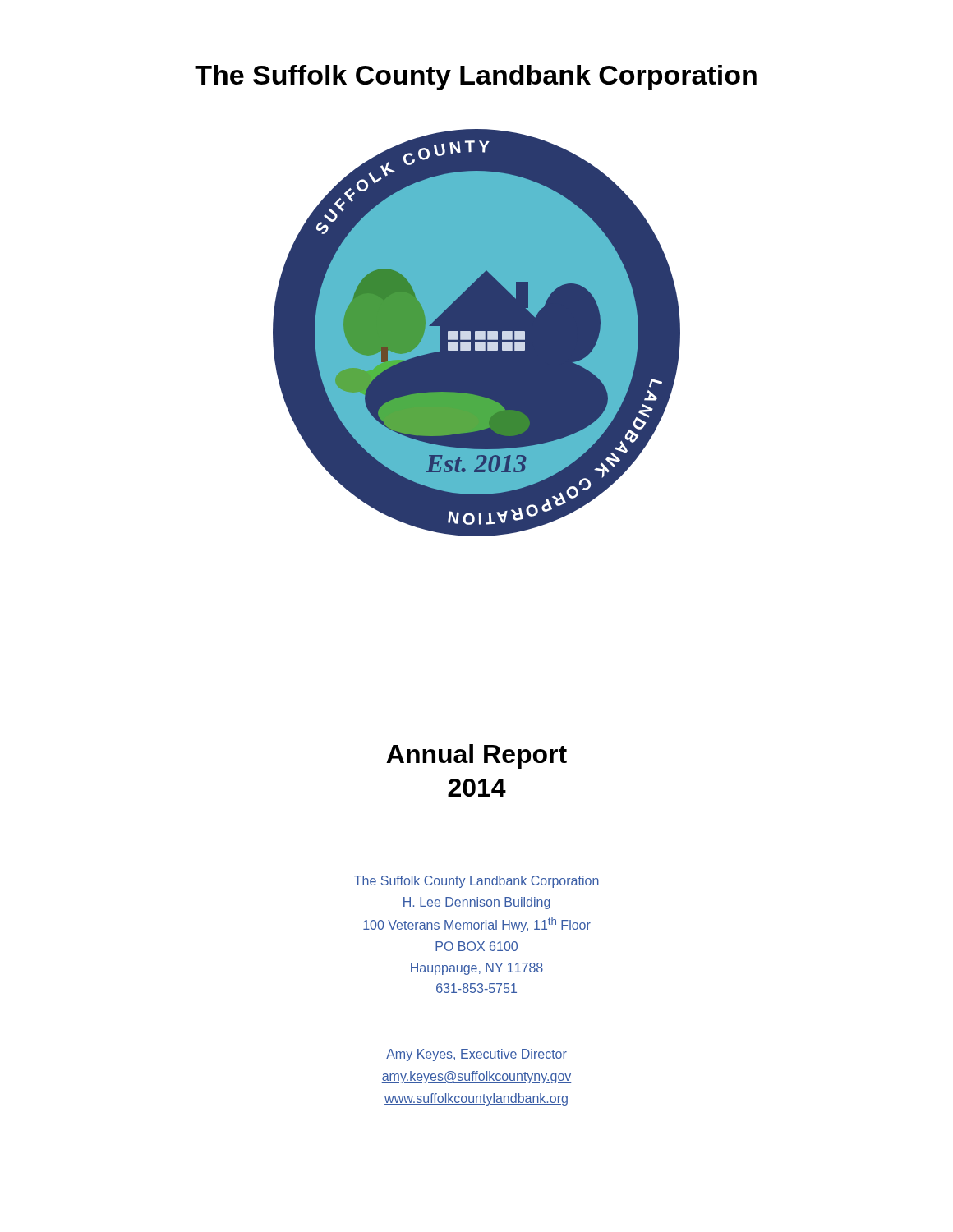953x1232 pixels.
Task: Locate the text that reads "Amy Keyes, Executive Director amy.keyes@suffolkcountyny.gov www.suffolkcountylandbank.org"
Action: click(476, 1077)
